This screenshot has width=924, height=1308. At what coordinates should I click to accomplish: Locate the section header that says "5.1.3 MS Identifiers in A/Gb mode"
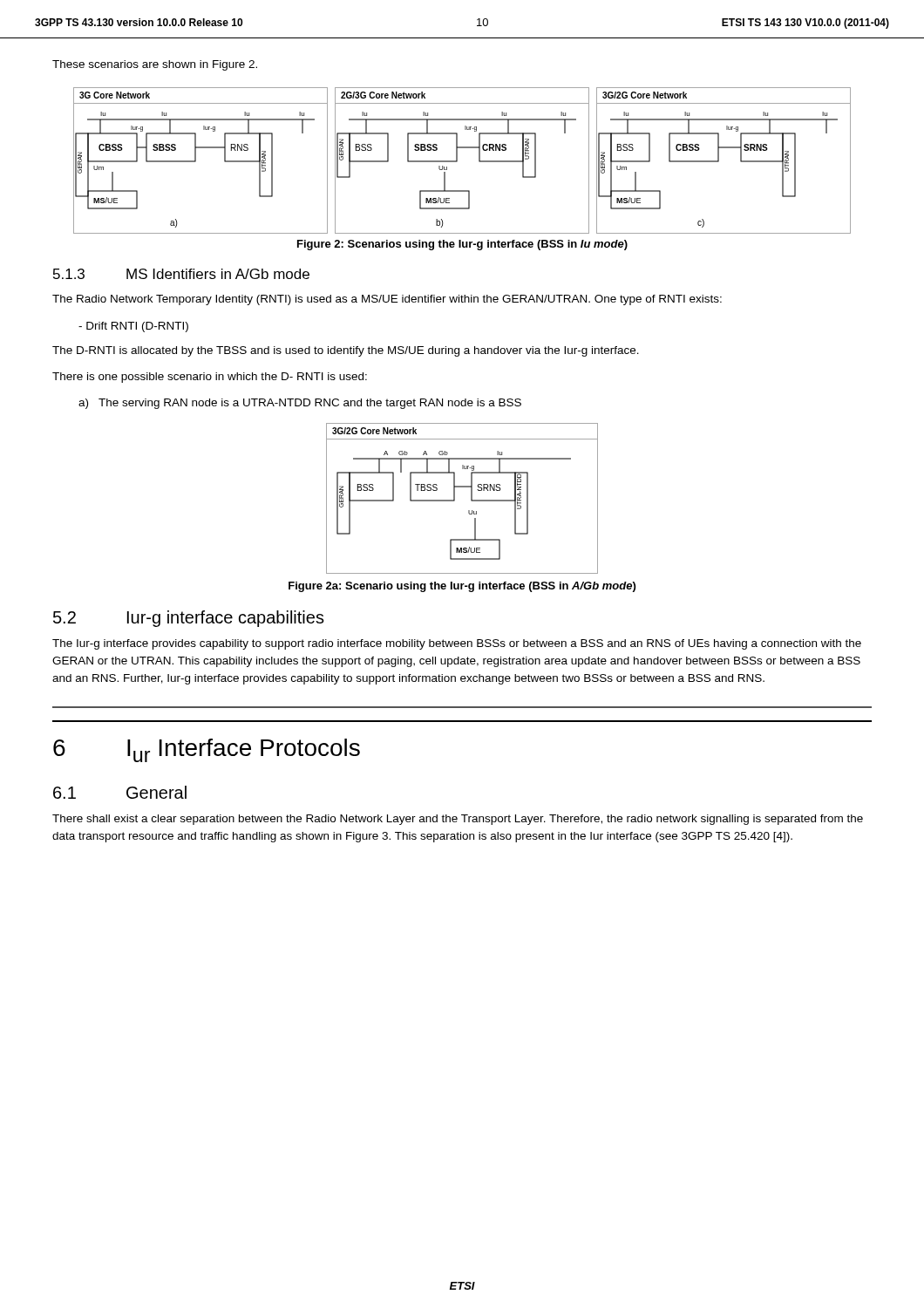(x=181, y=275)
